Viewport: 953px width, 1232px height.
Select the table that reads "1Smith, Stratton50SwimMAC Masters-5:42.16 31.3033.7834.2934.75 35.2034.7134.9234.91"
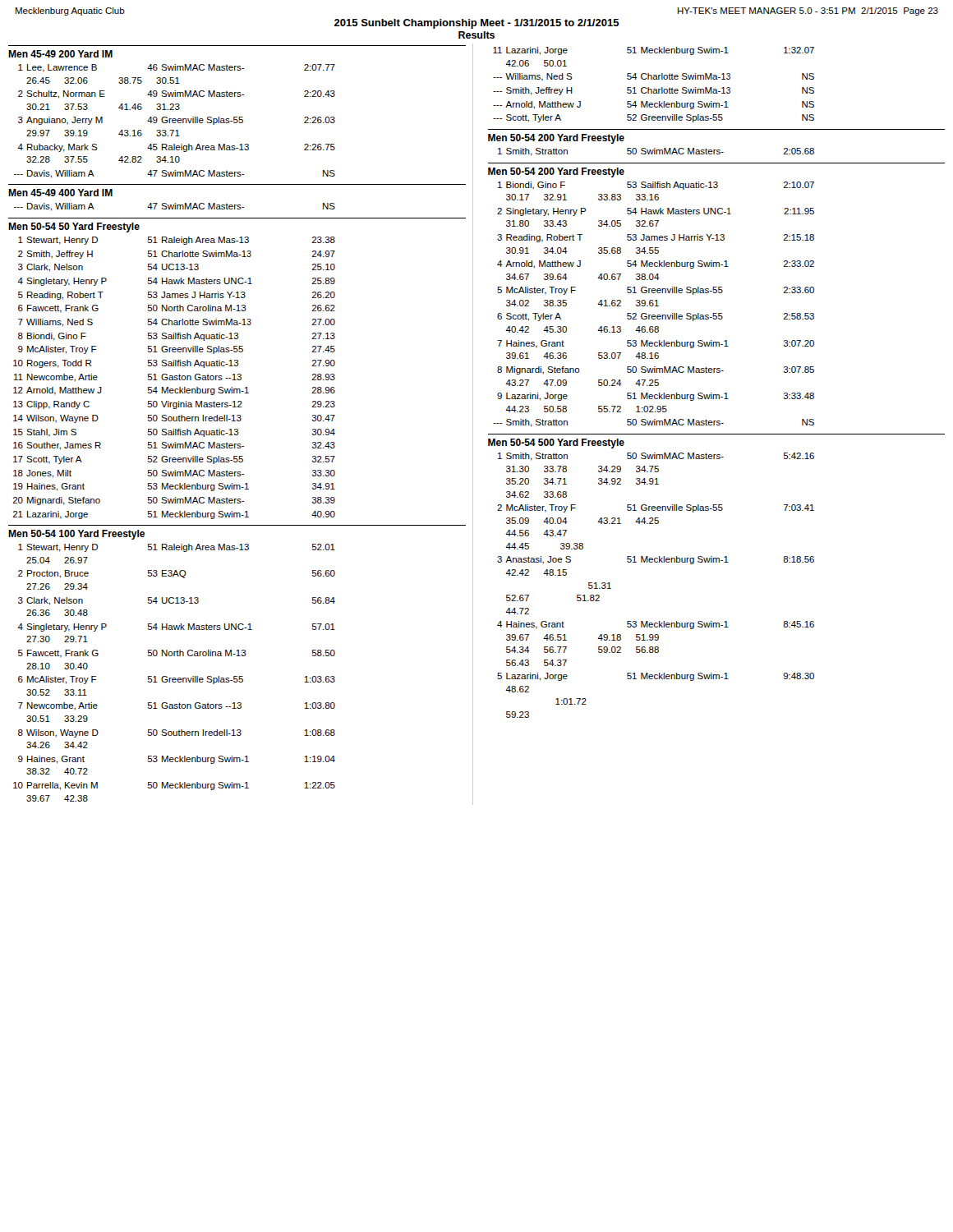pos(716,585)
